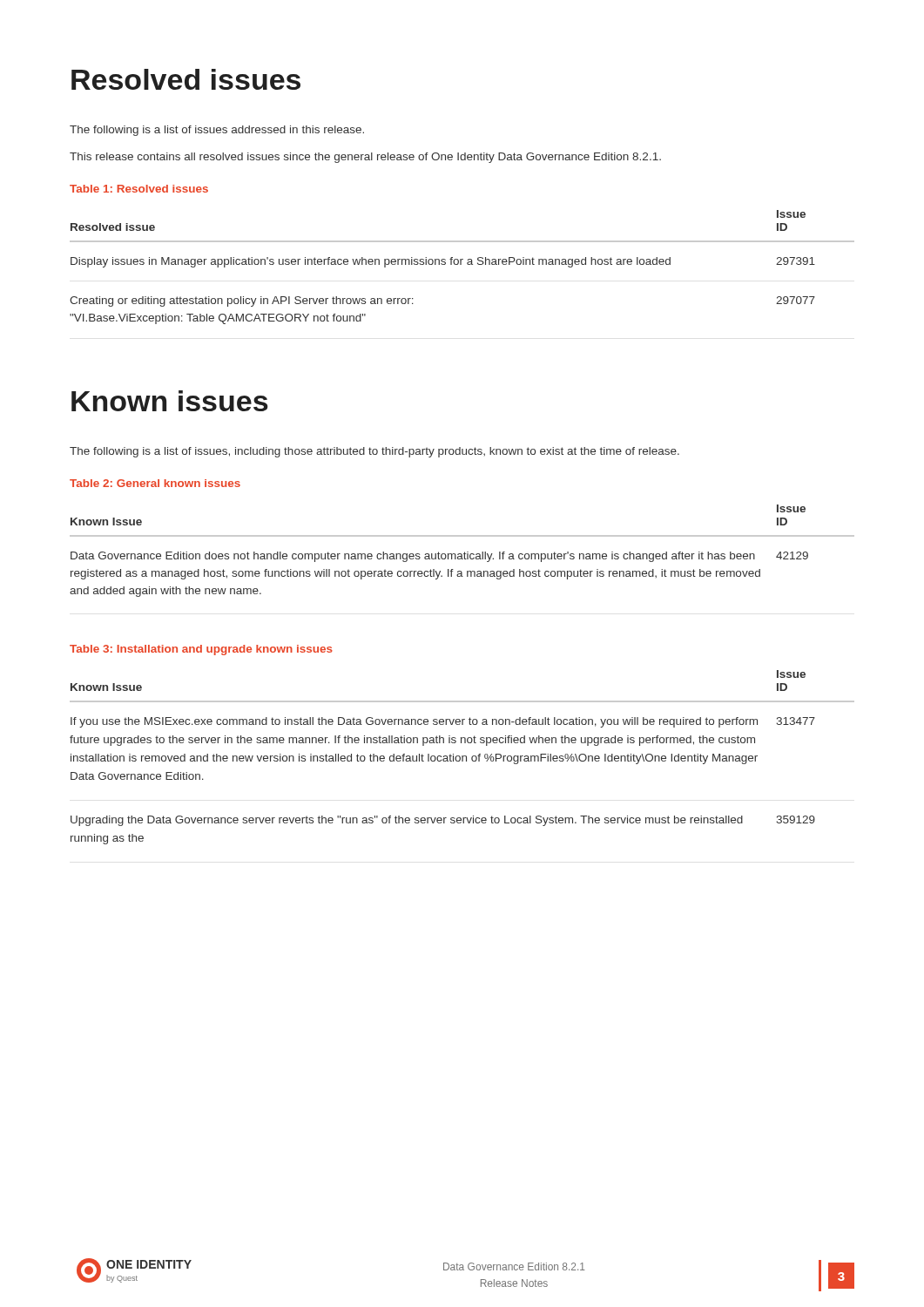Navigate to the element starting "Table 3: Installation"

pyautogui.click(x=201, y=649)
